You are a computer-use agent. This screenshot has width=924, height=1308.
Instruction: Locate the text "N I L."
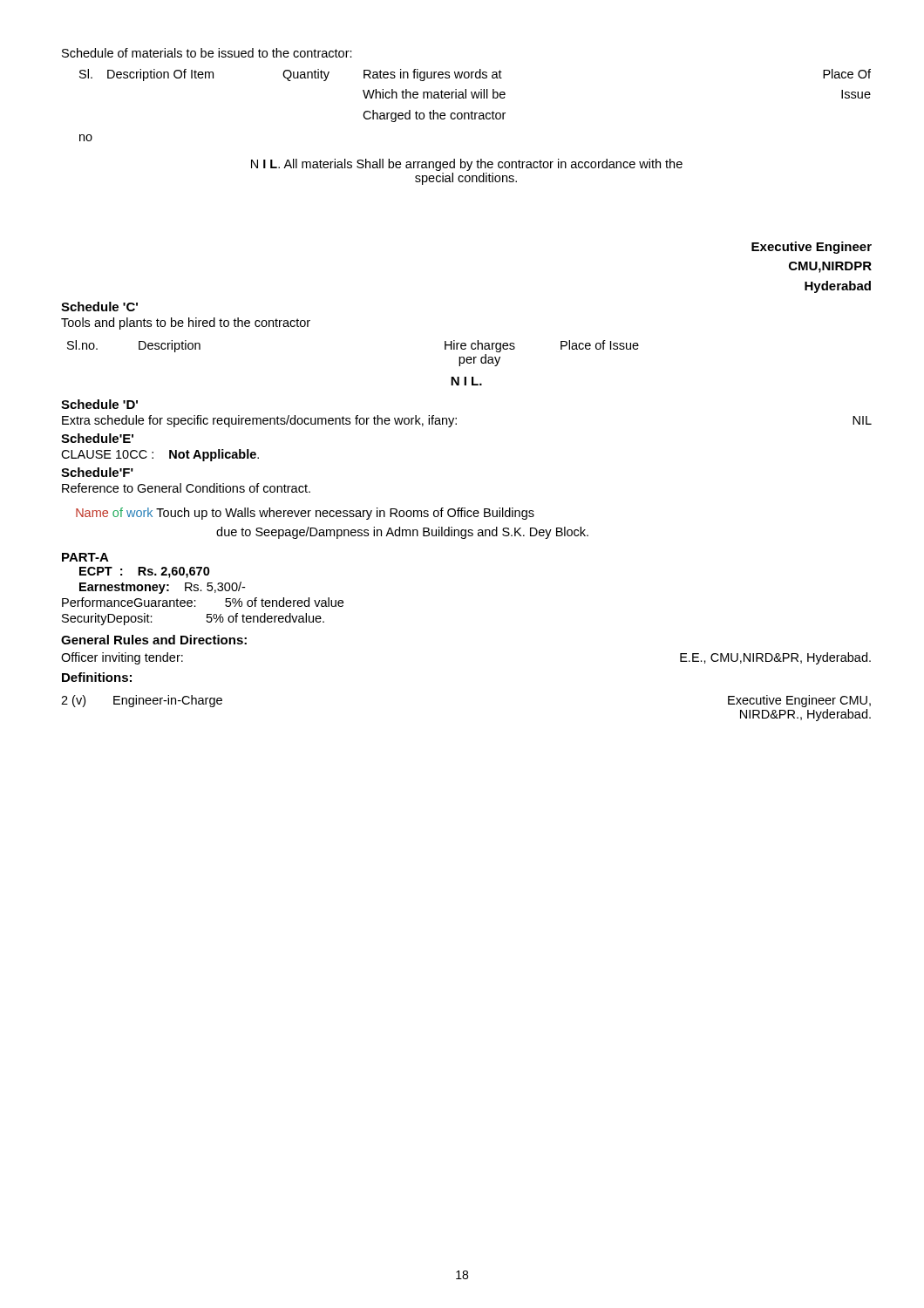[466, 381]
